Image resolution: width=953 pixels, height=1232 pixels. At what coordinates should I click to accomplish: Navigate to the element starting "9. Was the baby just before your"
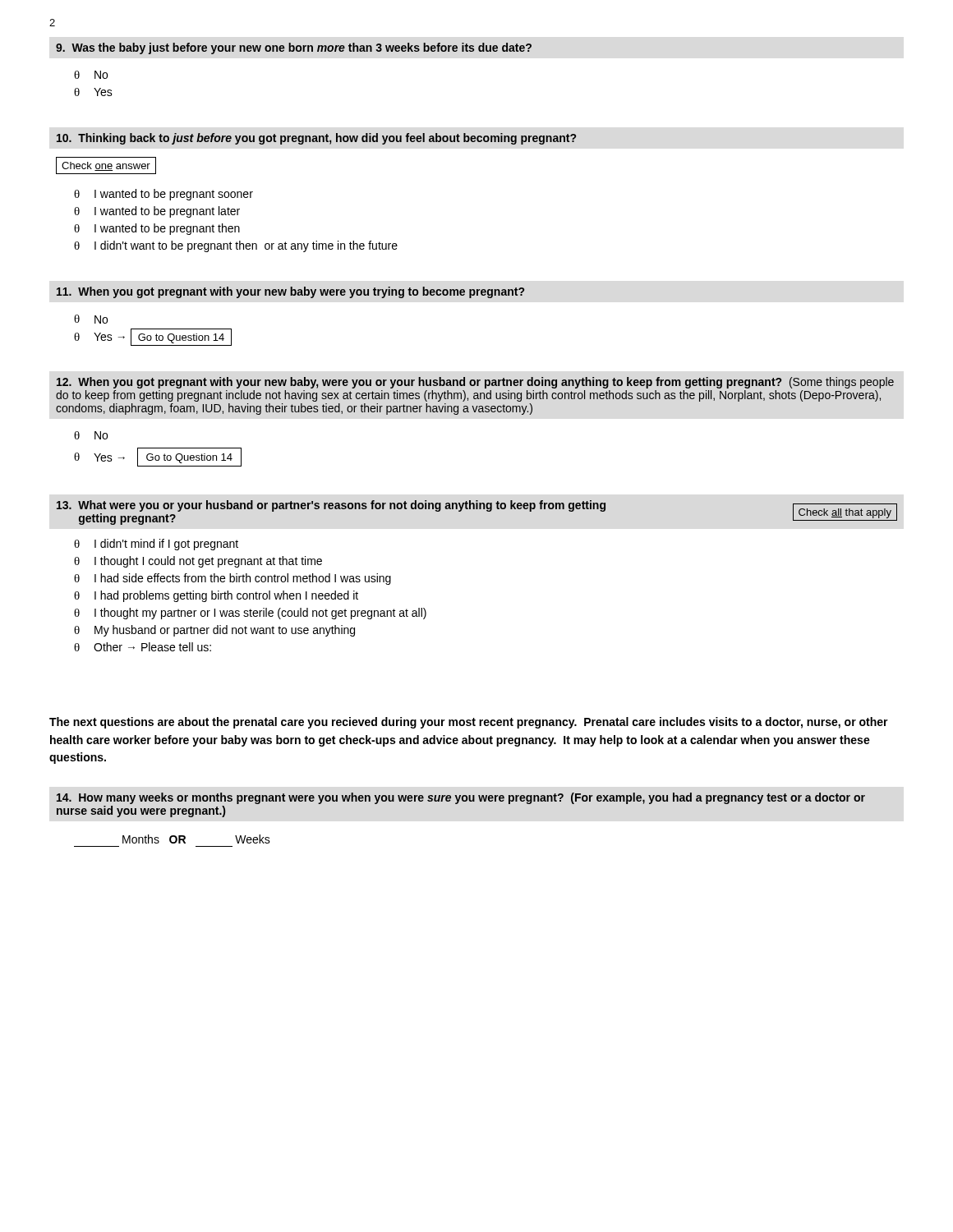294,48
